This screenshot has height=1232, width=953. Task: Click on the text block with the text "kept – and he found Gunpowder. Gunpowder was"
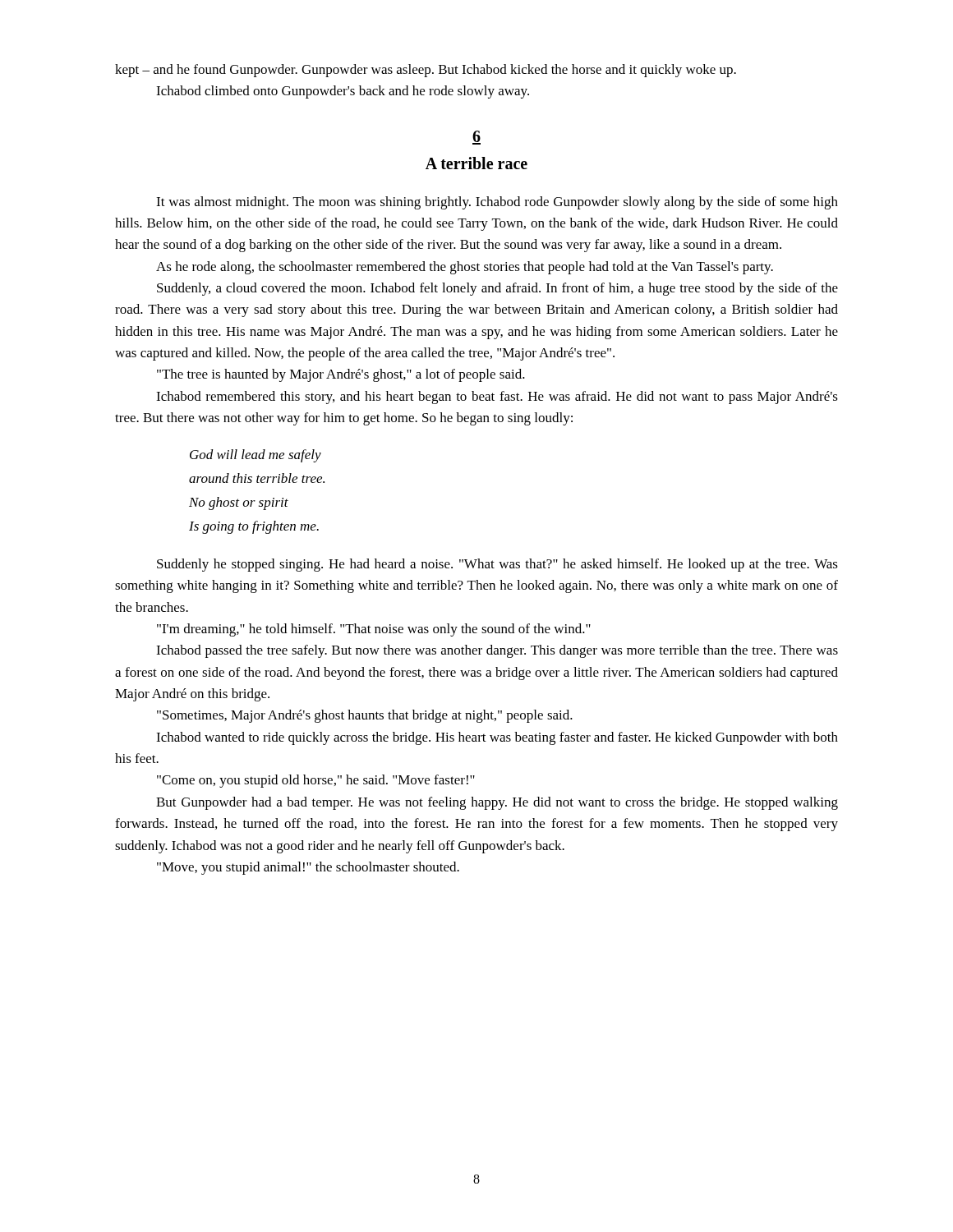tap(476, 81)
